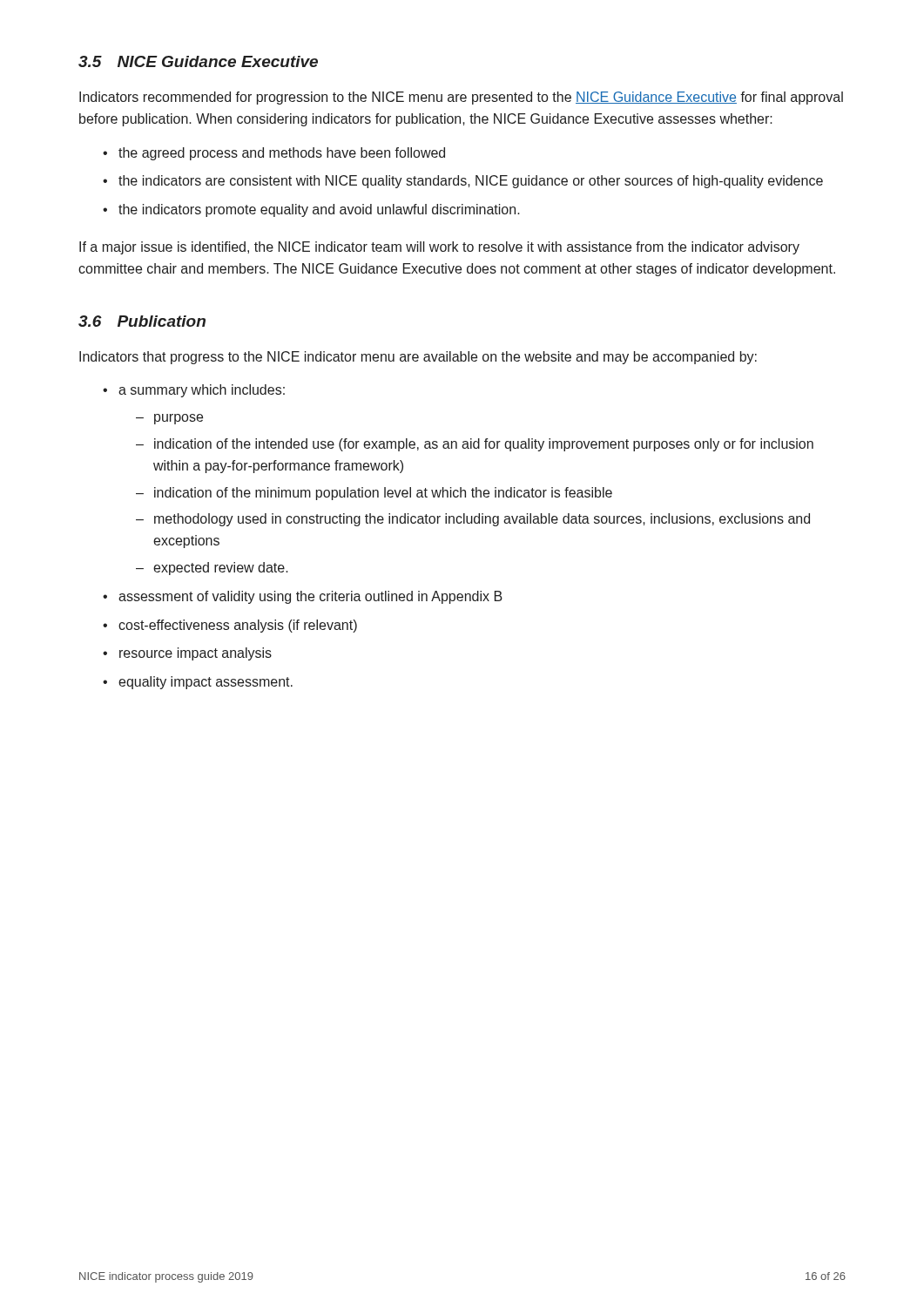Viewport: 924px width, 1307px height.
Task: Point to the block beginning "assessment of validity using the criteria outlined in"
Action: pos(462,597)
